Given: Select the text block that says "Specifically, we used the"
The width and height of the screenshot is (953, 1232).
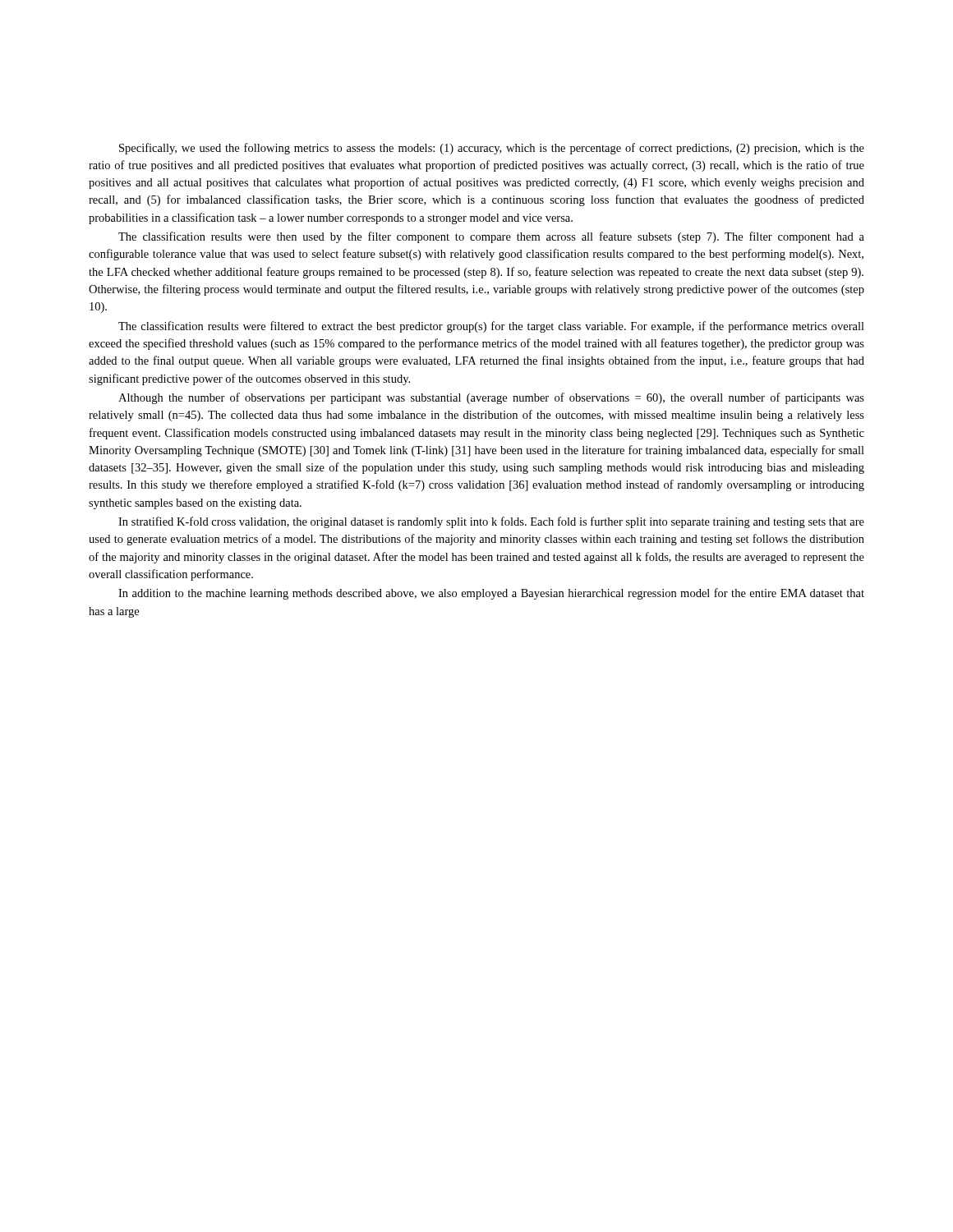Looking at the screenshot, I should tap(492, 149).
